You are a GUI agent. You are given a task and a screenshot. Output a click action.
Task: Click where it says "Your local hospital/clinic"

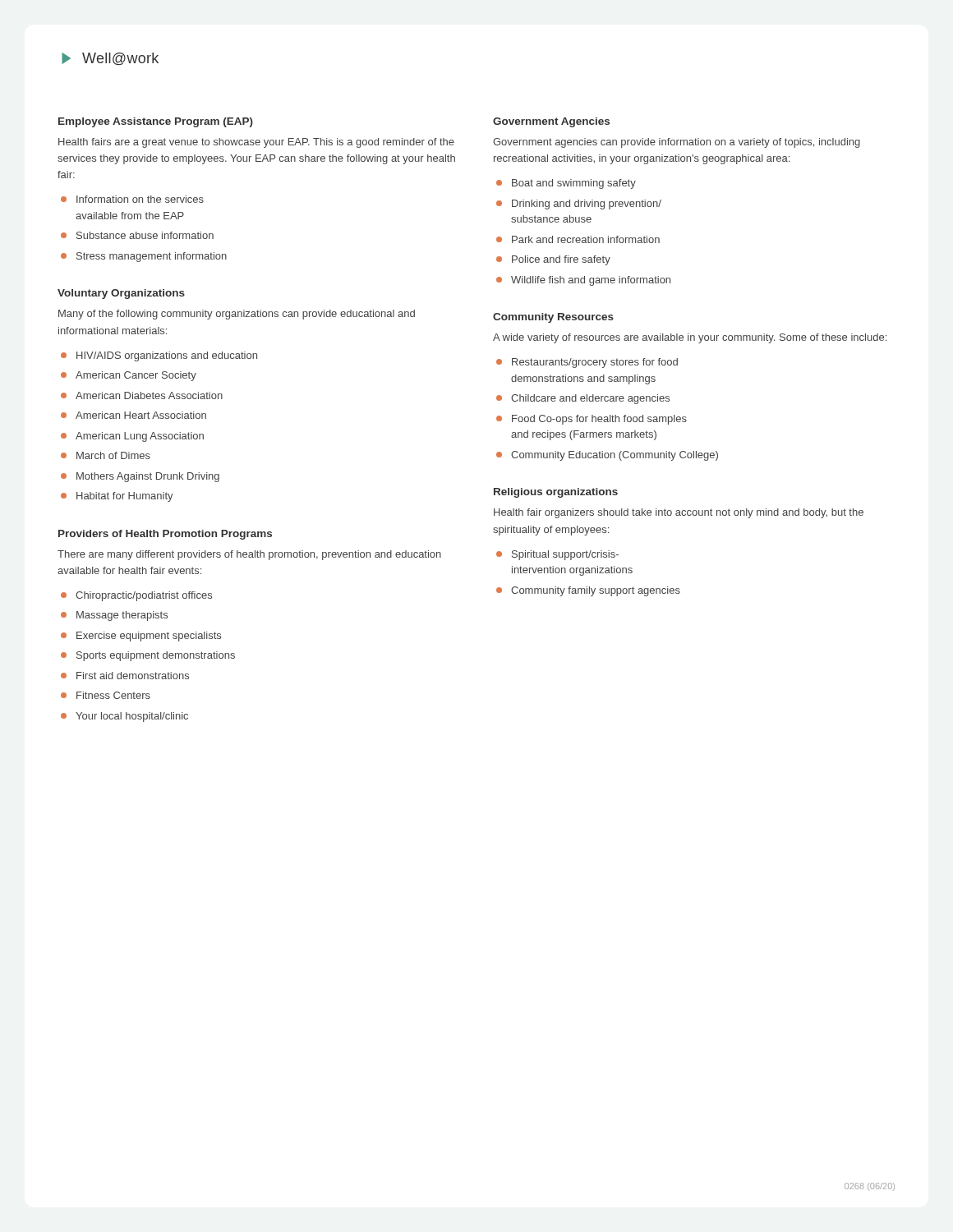[132, 716]
